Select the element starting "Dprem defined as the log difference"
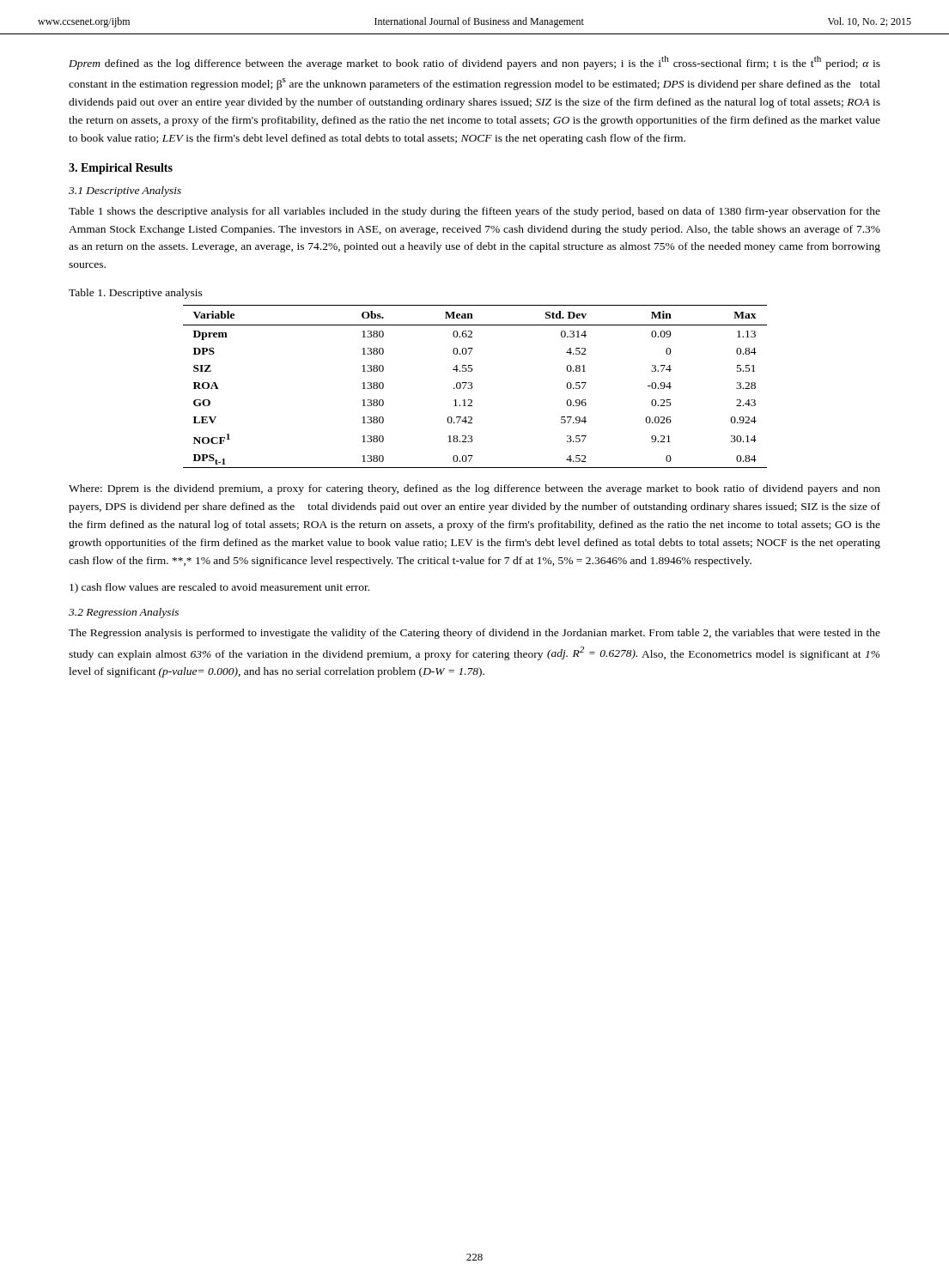This screenshot has height=1288, width=949. (474, 99)
